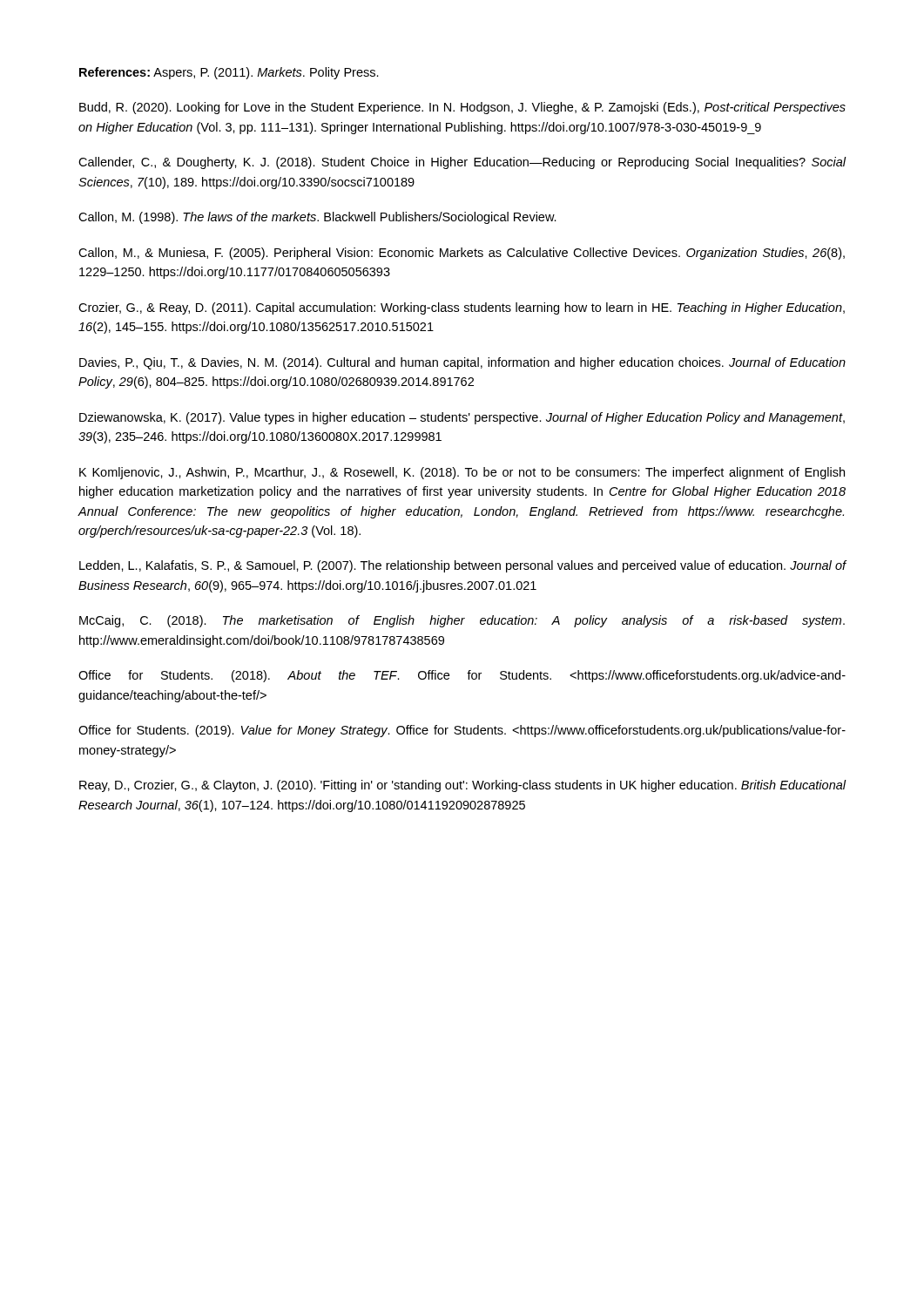Locate the text starting "Office for Students. (2018). About the"
The height and width of the screenshot is (1307, 924).
click(x=462, y=685)
